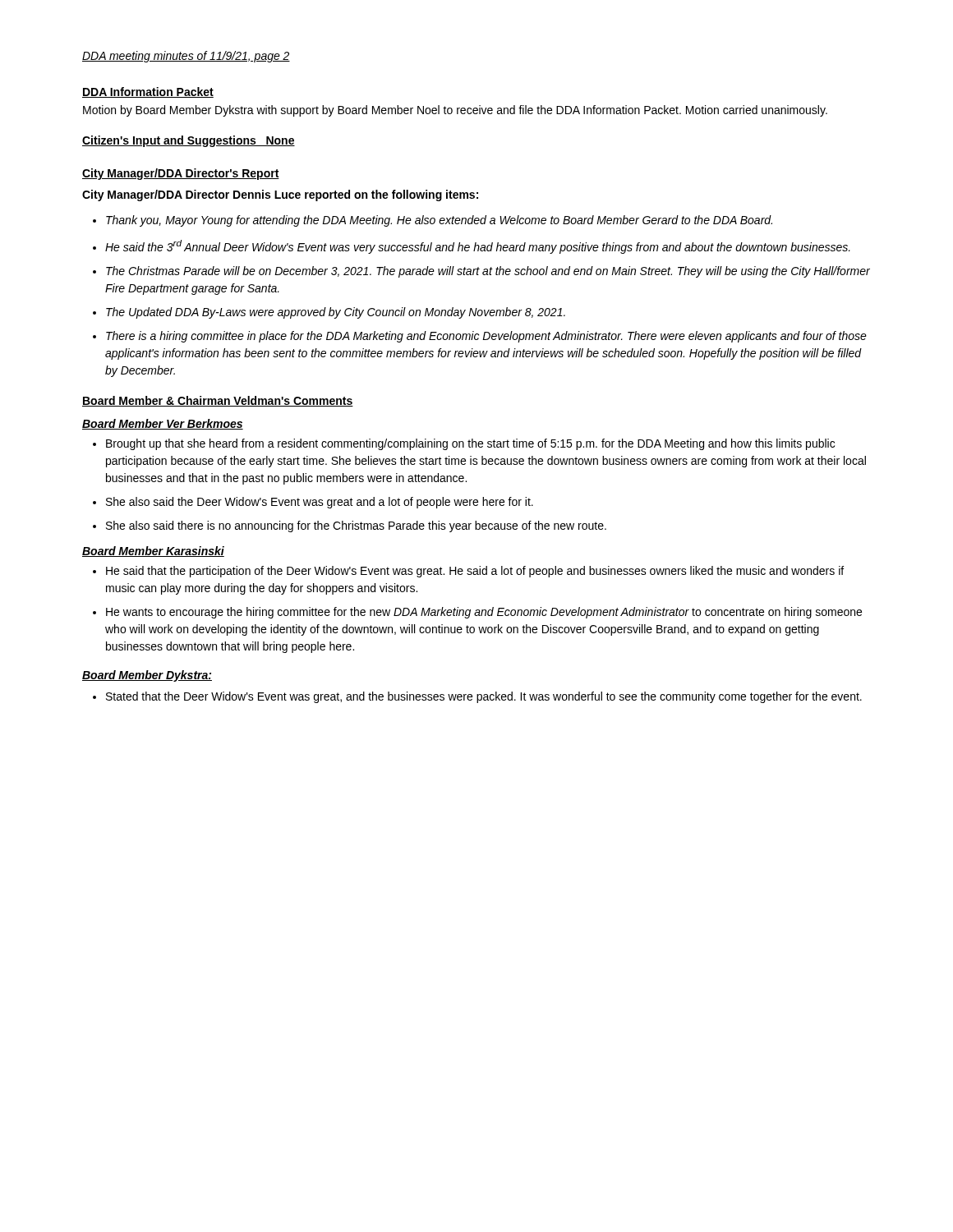Select the passage starting "Board Member Ver Berkmoes"

[162, 424]
